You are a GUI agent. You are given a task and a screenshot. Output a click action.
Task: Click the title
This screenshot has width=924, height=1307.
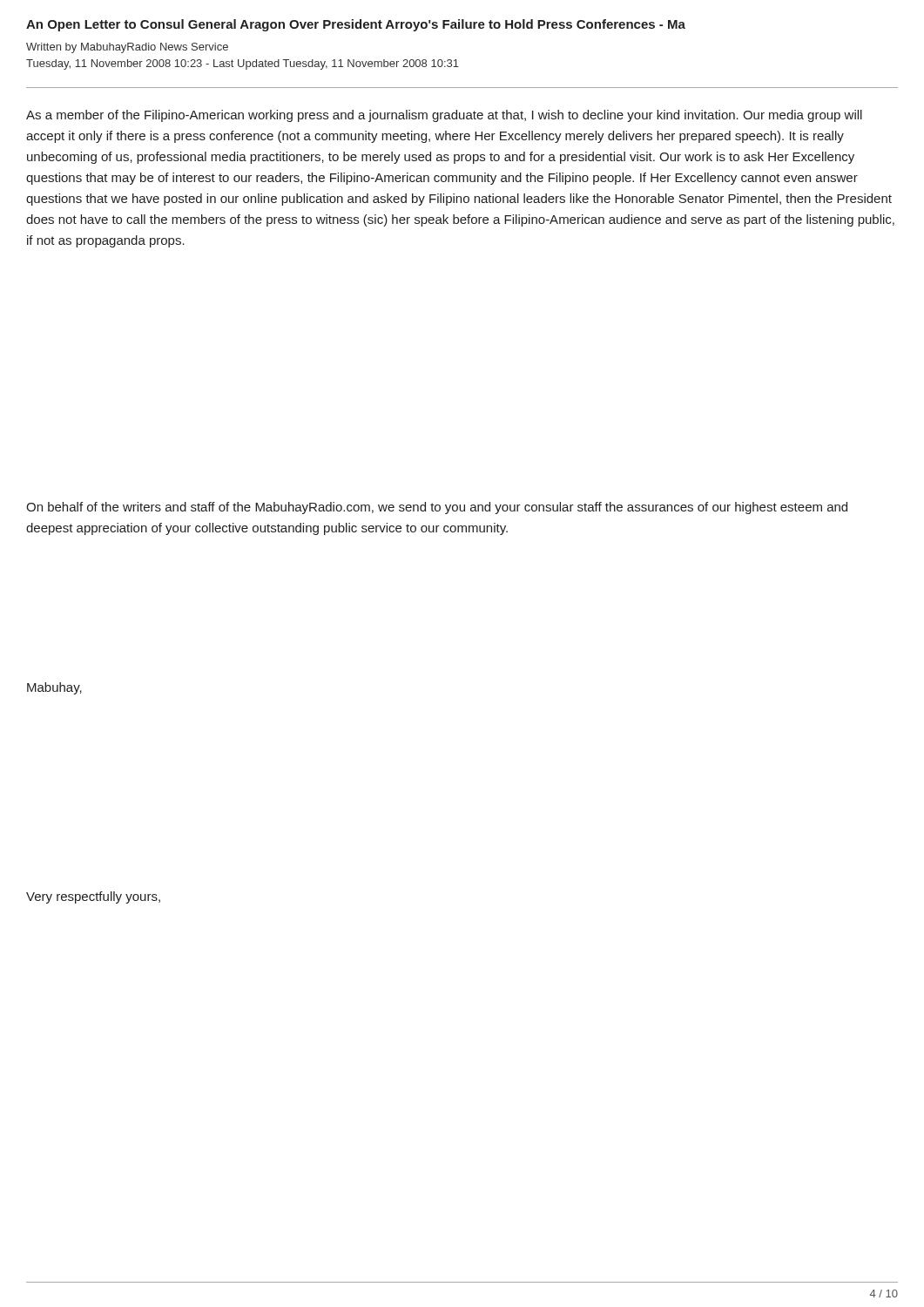click(x=356, y=24)
